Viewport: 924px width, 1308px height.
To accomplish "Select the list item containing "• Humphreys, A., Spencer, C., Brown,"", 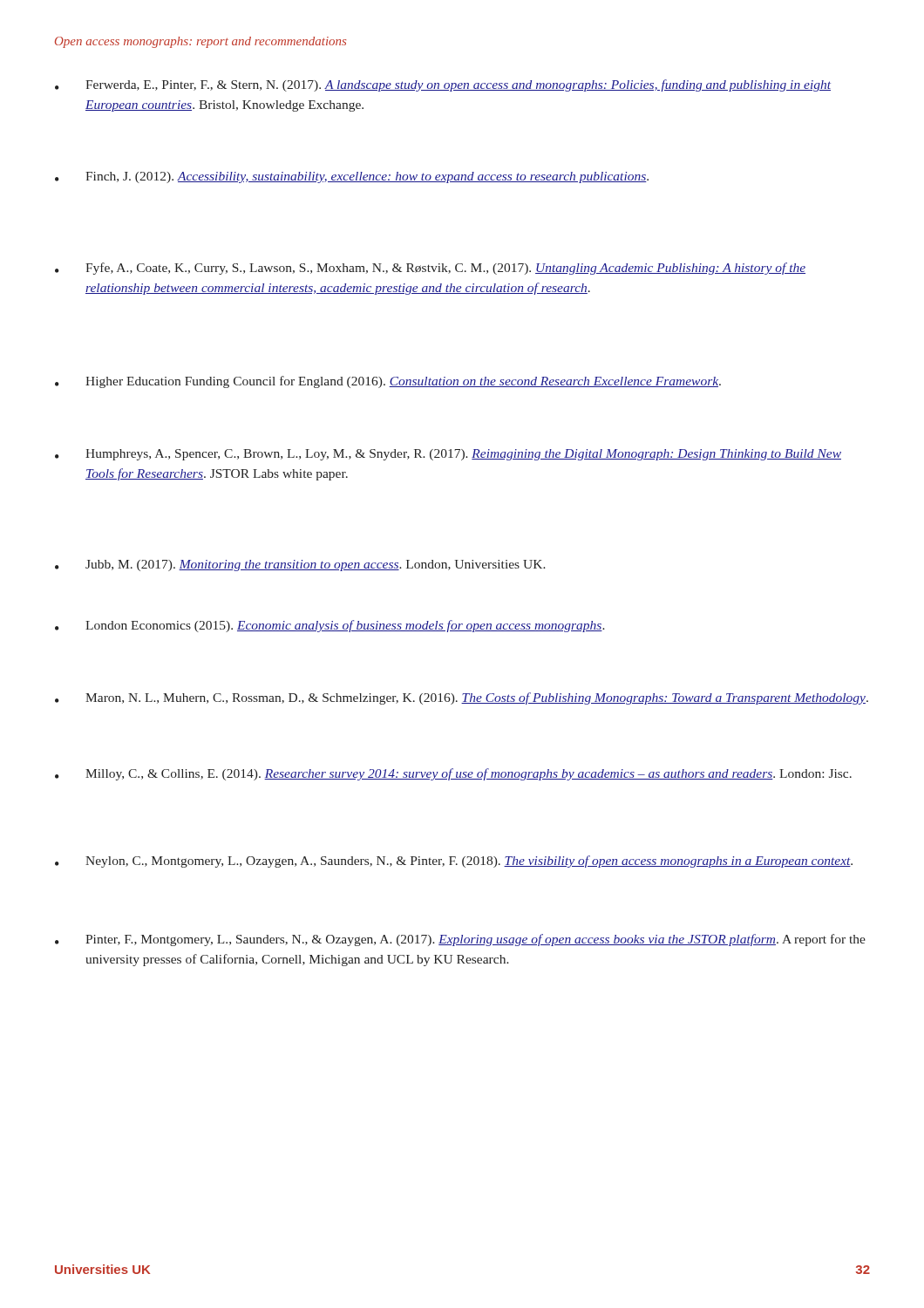I will click(x=462, y=463).
